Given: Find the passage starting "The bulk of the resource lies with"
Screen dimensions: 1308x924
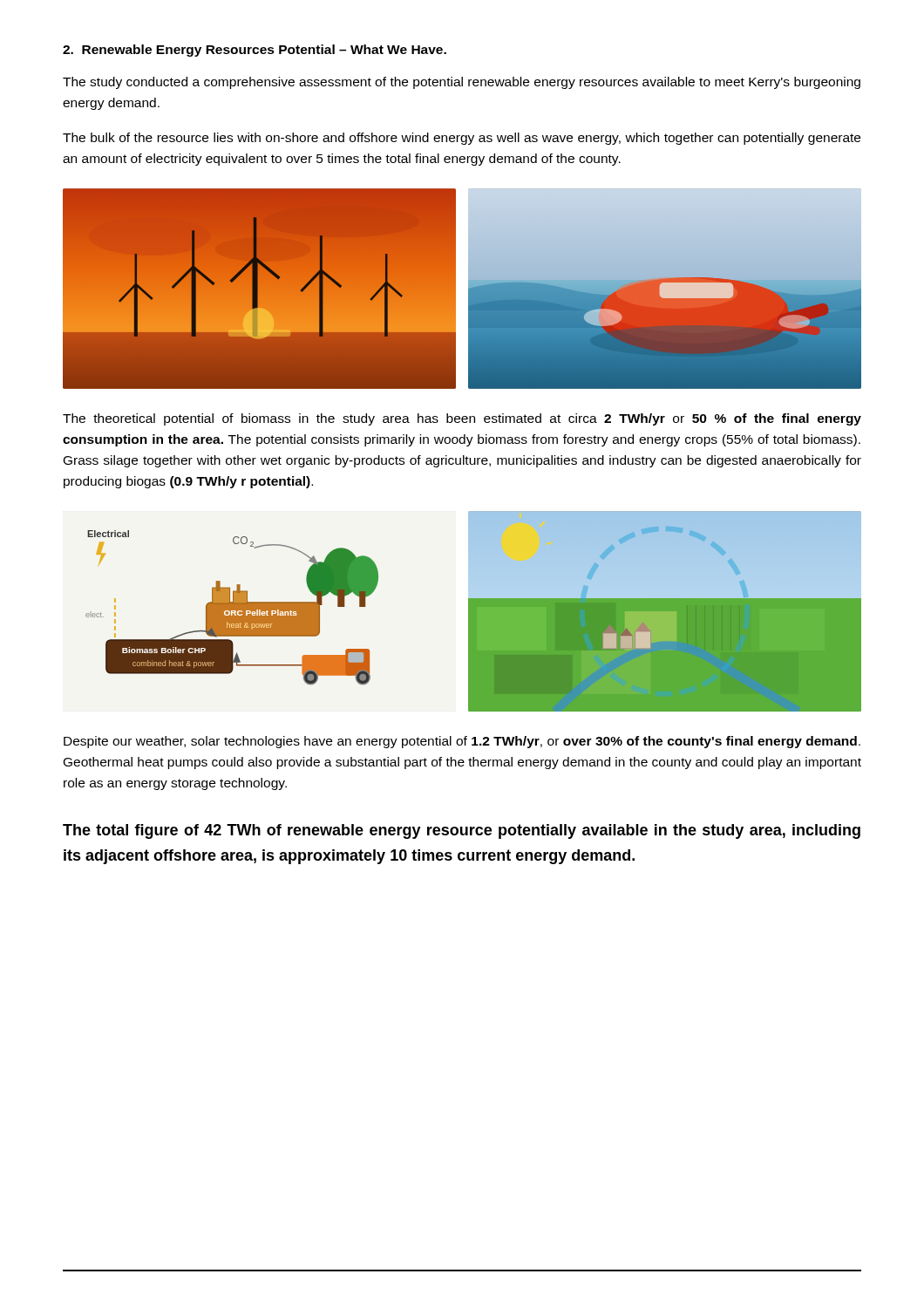Looking at the screenshot, I should click(462, 148).
